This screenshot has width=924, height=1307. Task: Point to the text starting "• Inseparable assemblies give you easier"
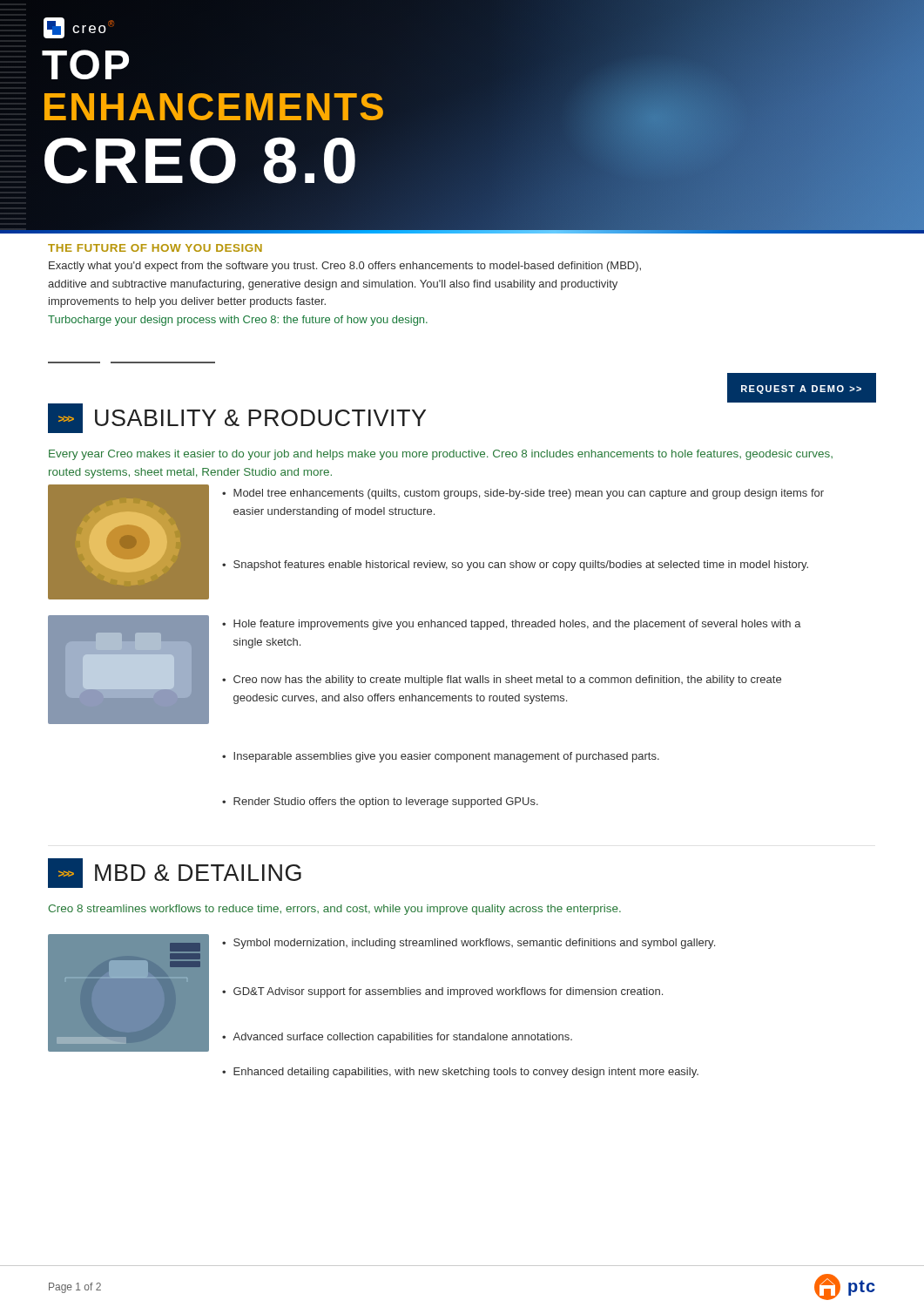tap(441, 757)
